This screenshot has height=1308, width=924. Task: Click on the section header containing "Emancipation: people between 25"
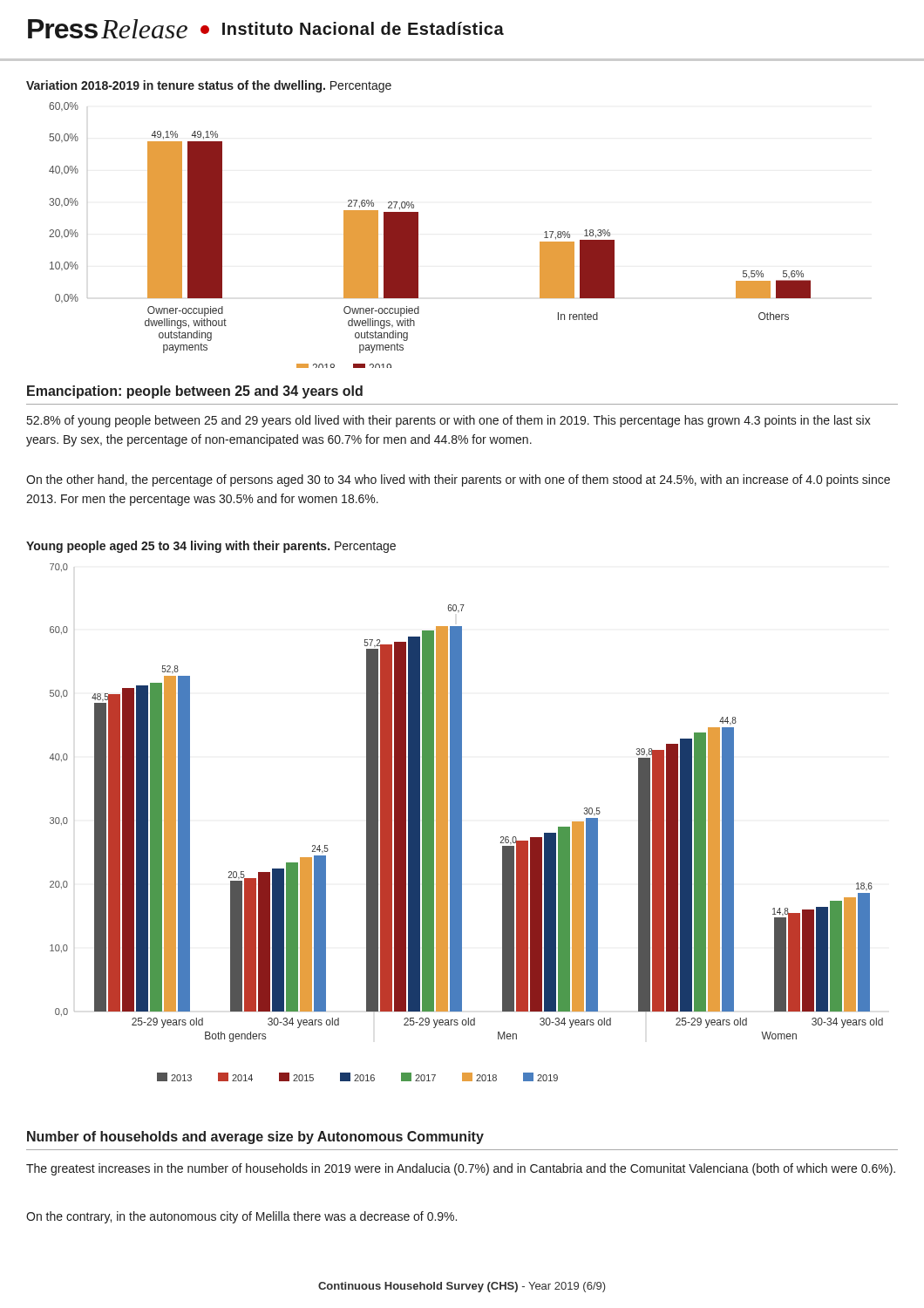click(x=195, y=391)
